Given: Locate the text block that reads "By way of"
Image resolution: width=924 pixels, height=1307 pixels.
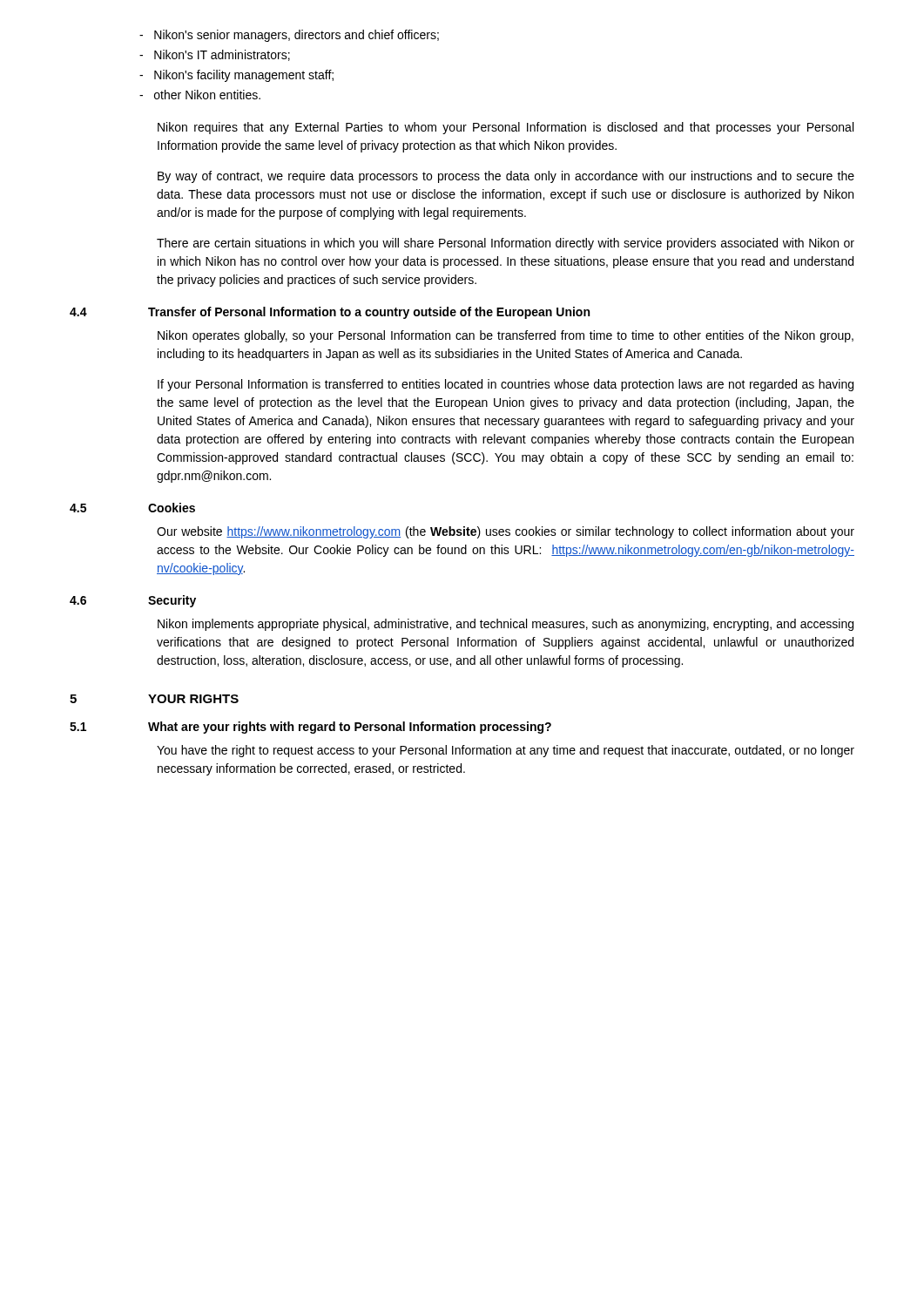Looking at the screenshot, I should coord(506,194).
